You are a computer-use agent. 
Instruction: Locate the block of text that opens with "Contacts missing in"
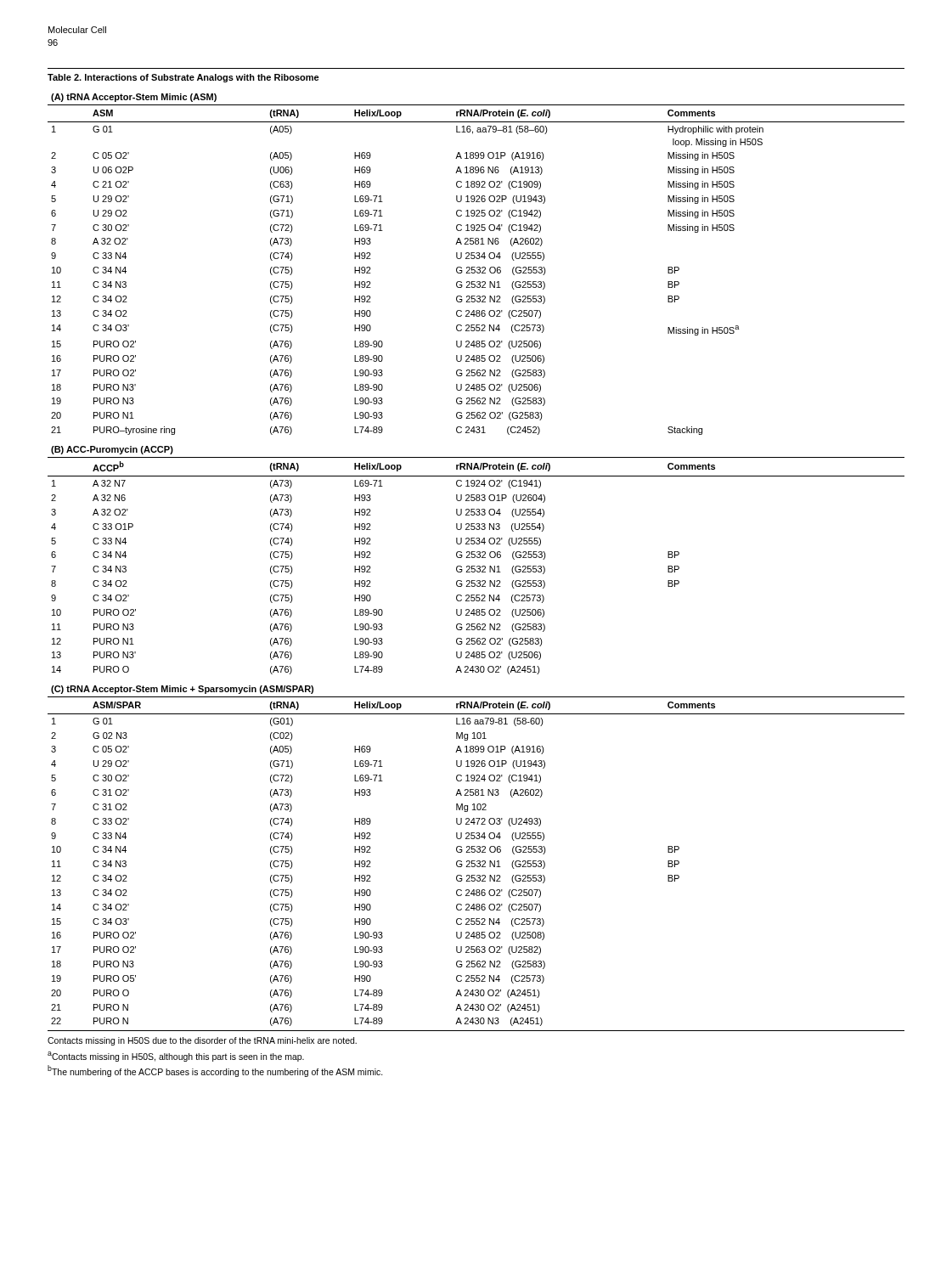pos(215,1056)
